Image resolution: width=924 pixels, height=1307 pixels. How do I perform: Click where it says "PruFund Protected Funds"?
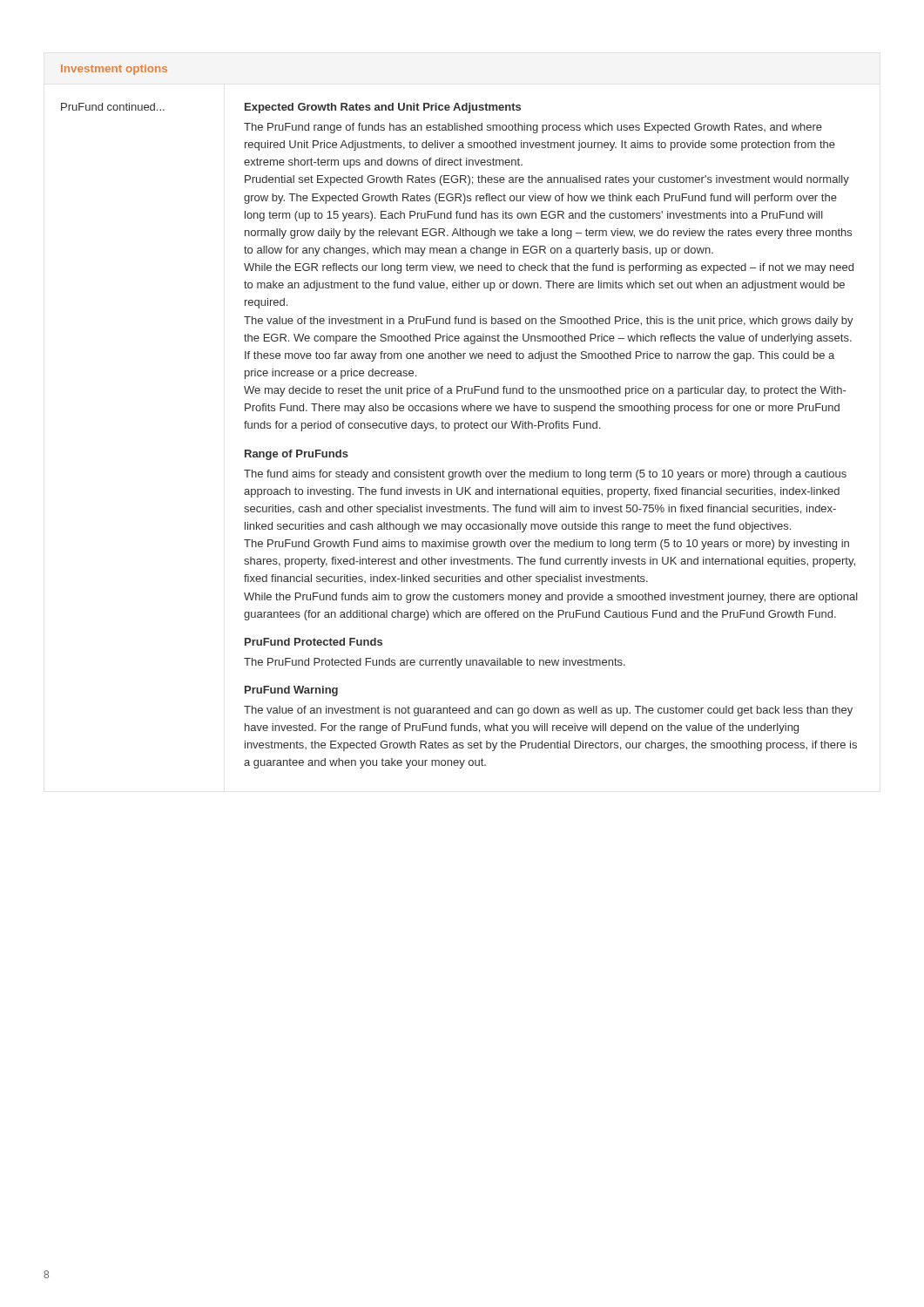click(313, 642)
